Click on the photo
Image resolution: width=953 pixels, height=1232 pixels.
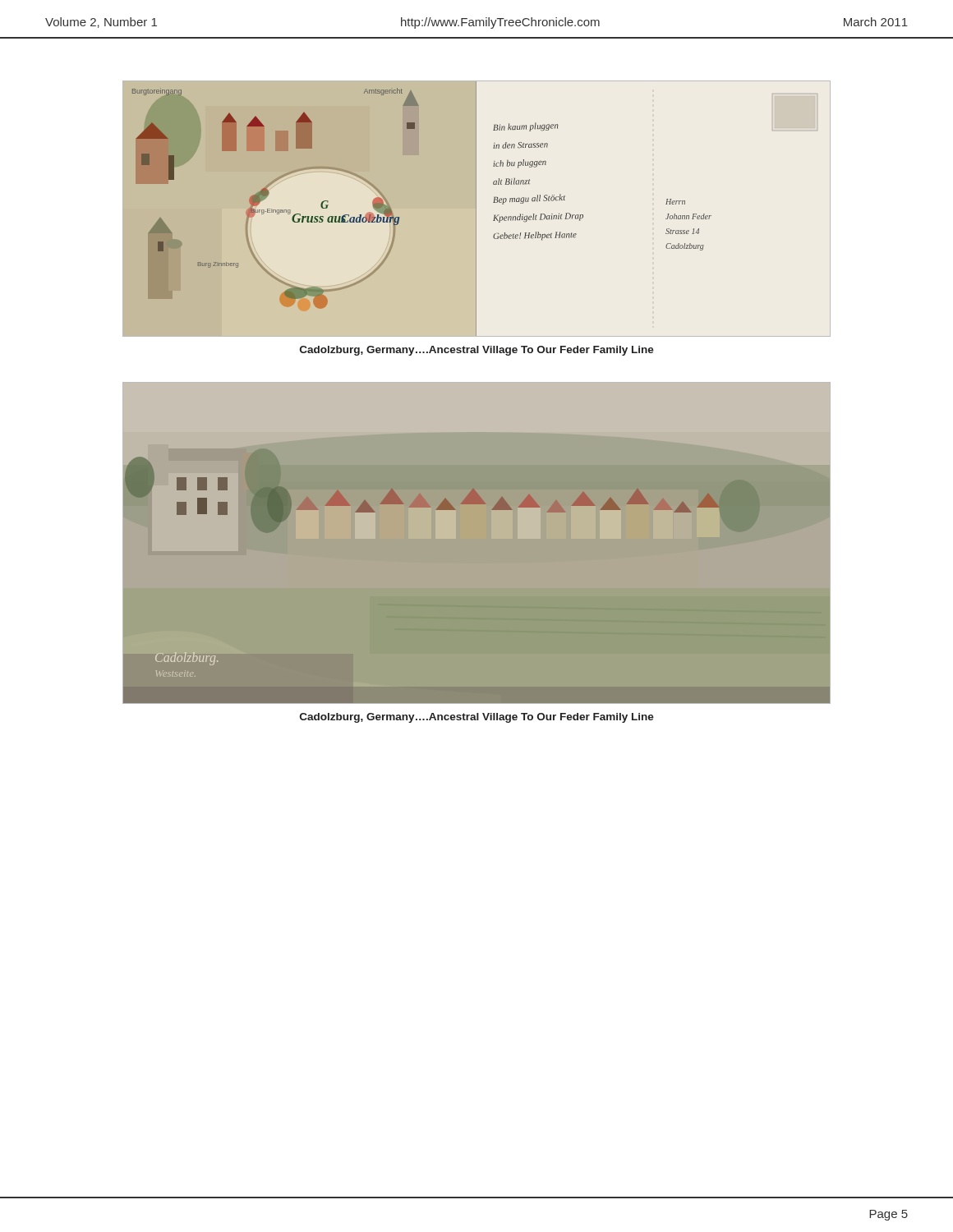pyautogui.click(x=476, y=552)
